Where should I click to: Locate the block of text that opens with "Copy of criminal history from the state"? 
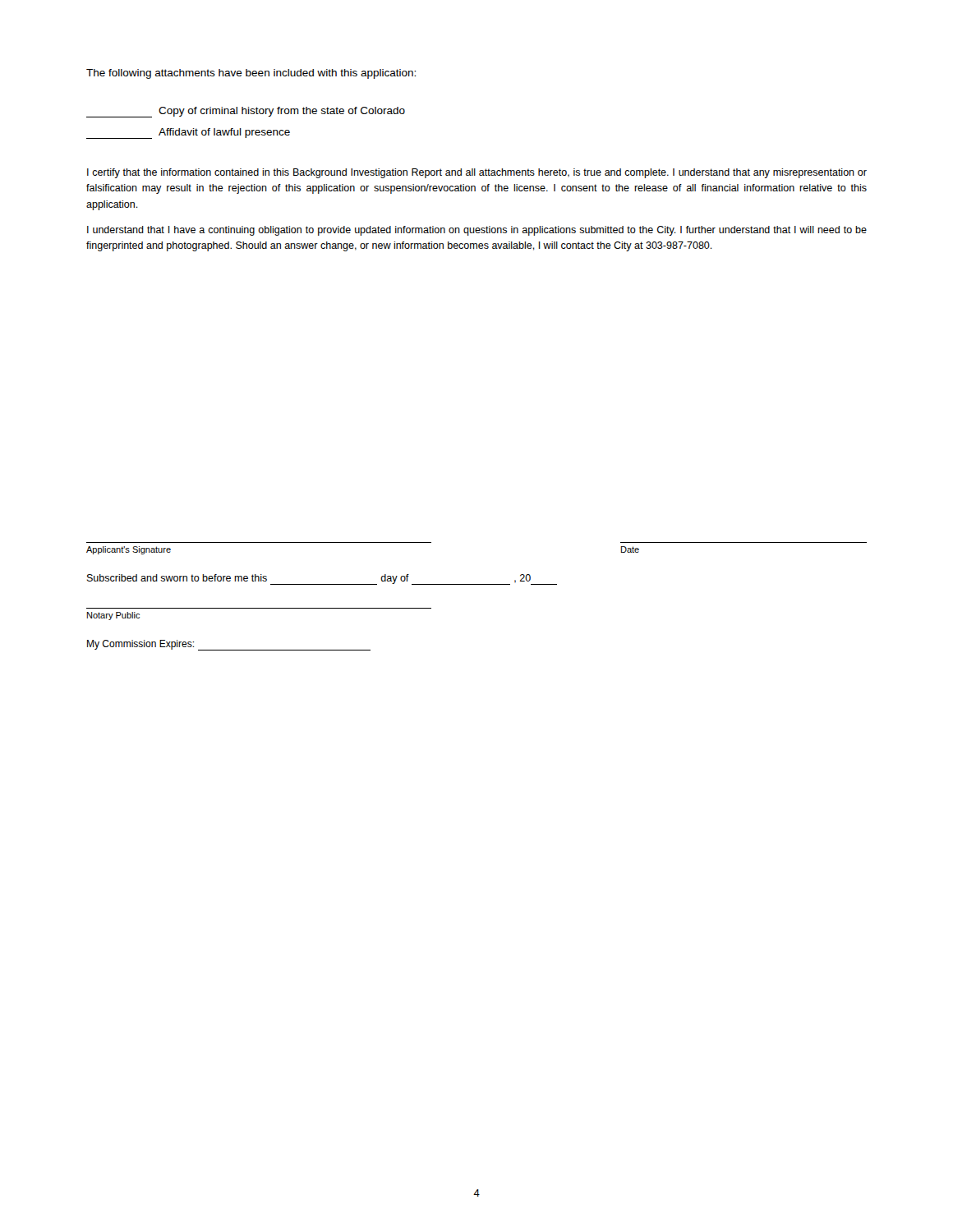246,111
